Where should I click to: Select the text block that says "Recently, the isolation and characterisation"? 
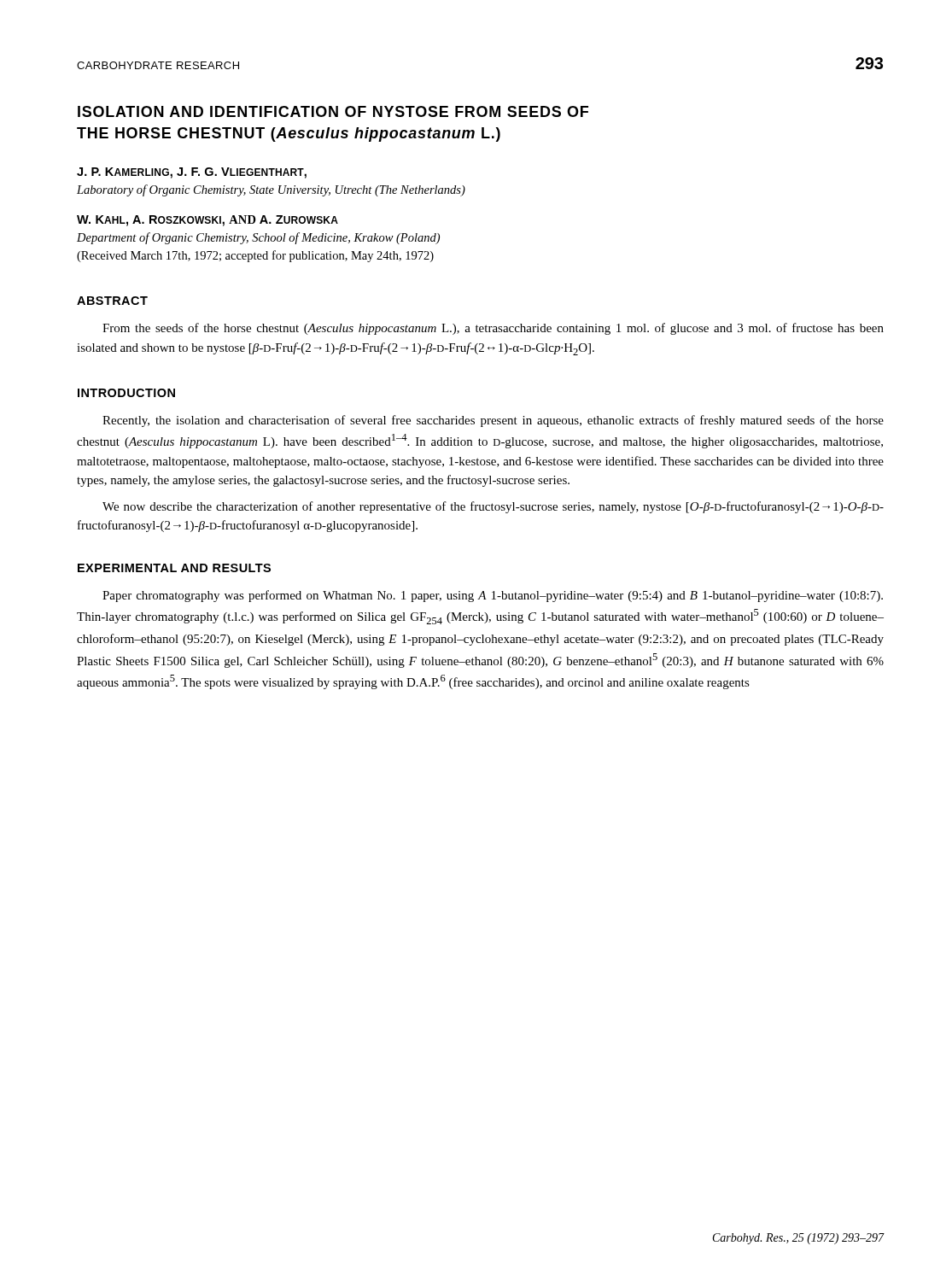pyautogui.click(x=480, y=450)
